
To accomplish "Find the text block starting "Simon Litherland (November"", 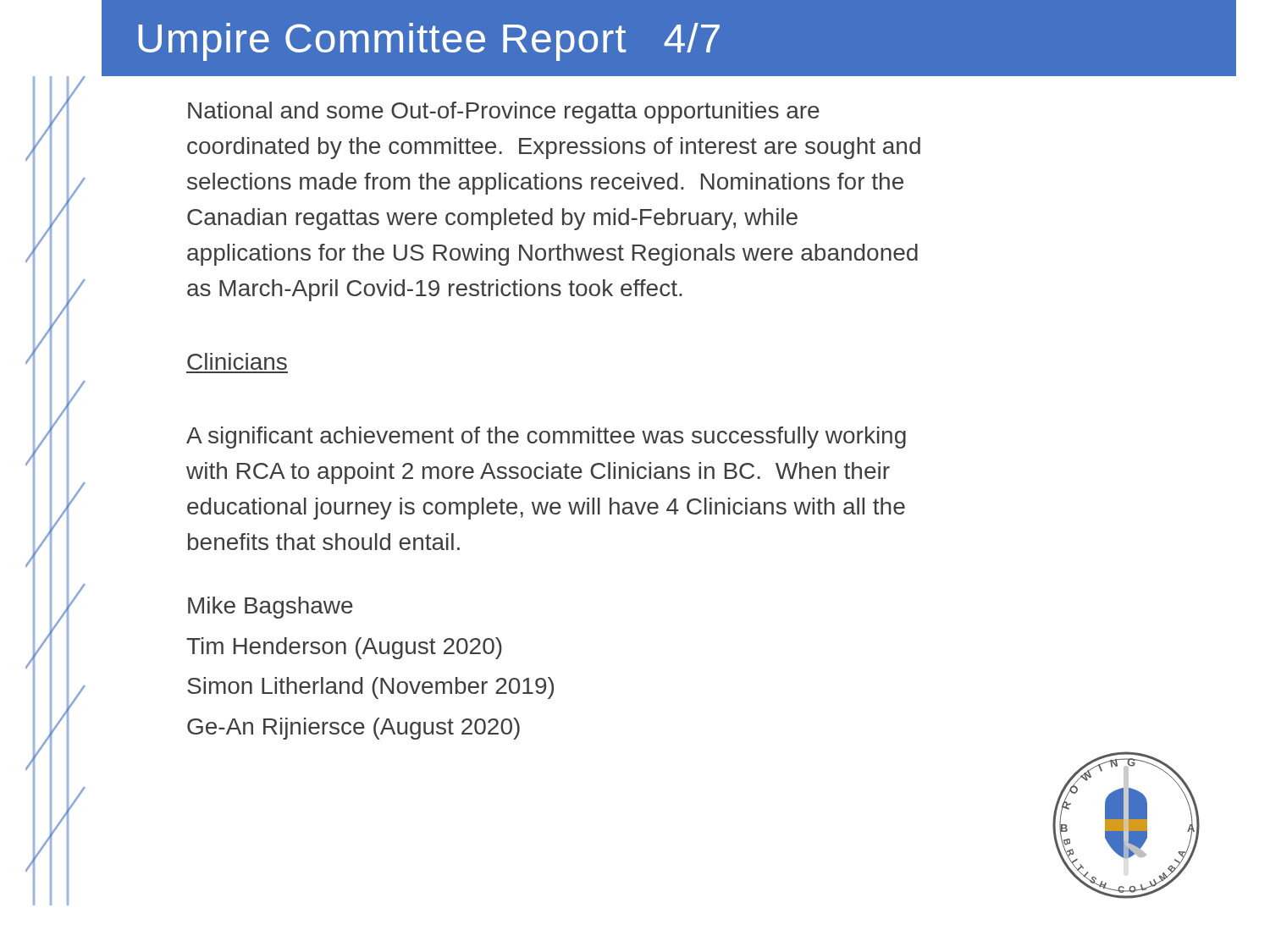I will coord(371,686).
